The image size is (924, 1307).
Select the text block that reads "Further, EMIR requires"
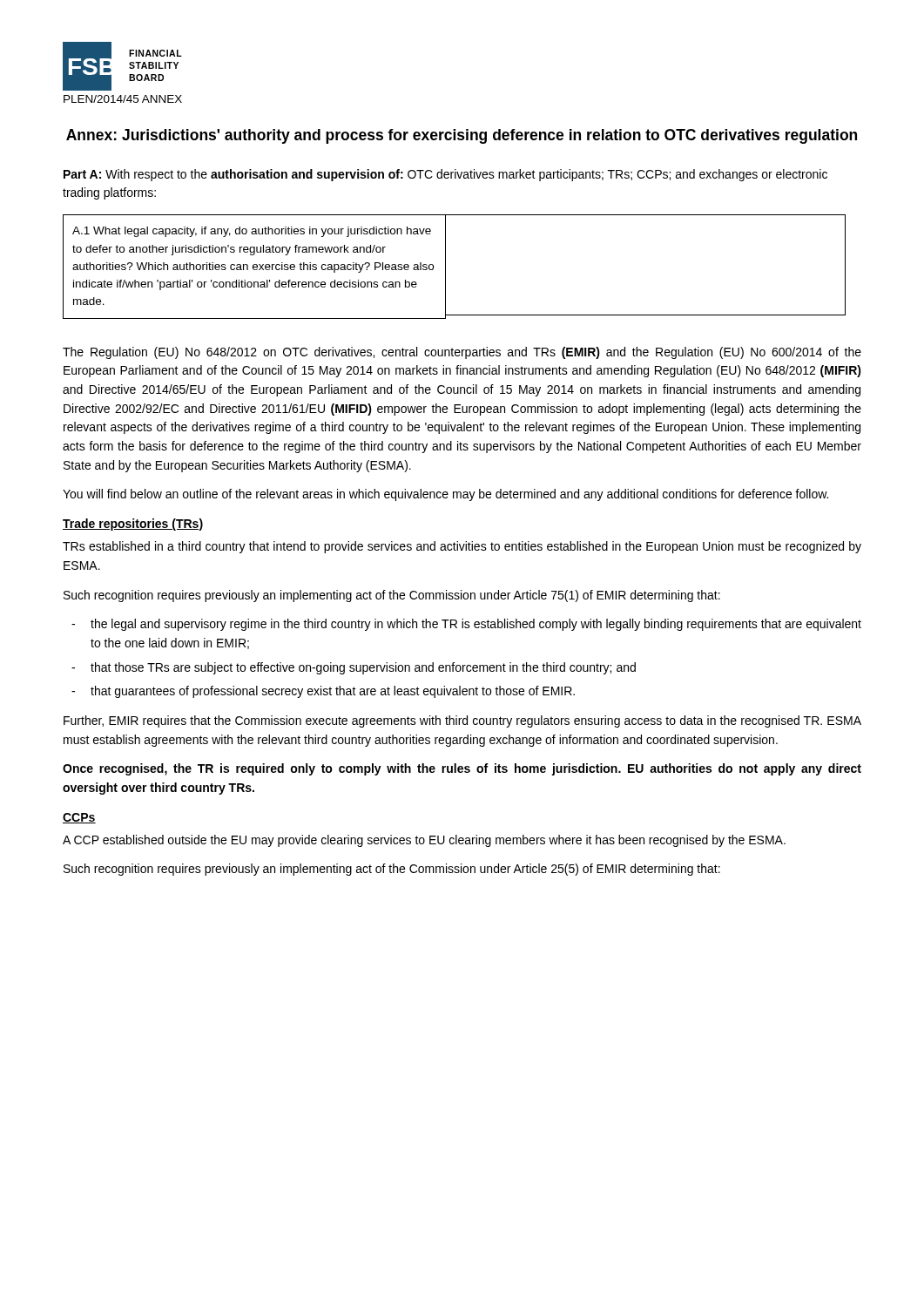(x=462, y=730)
